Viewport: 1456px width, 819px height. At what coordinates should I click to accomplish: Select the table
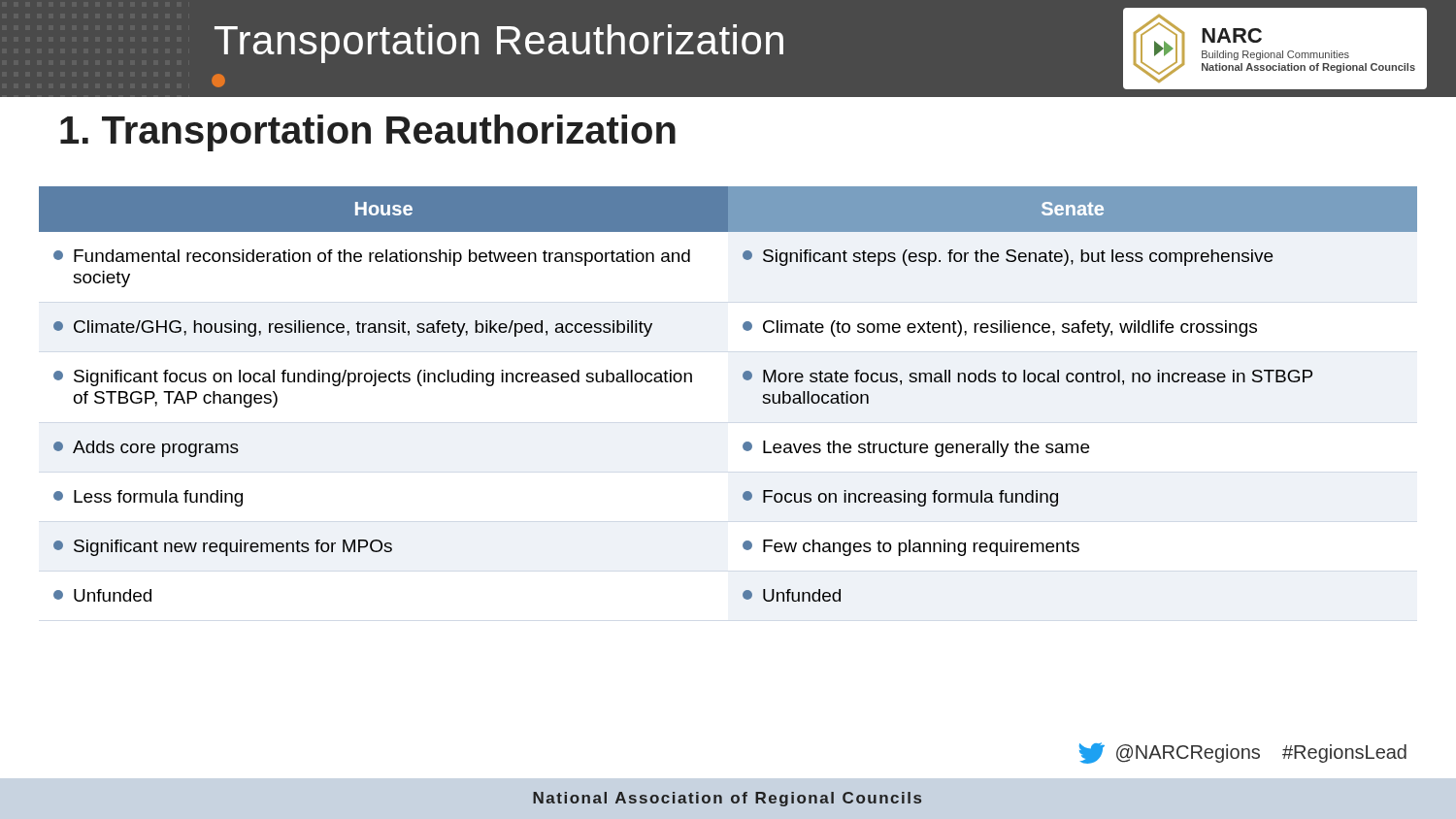coord(728,404)
